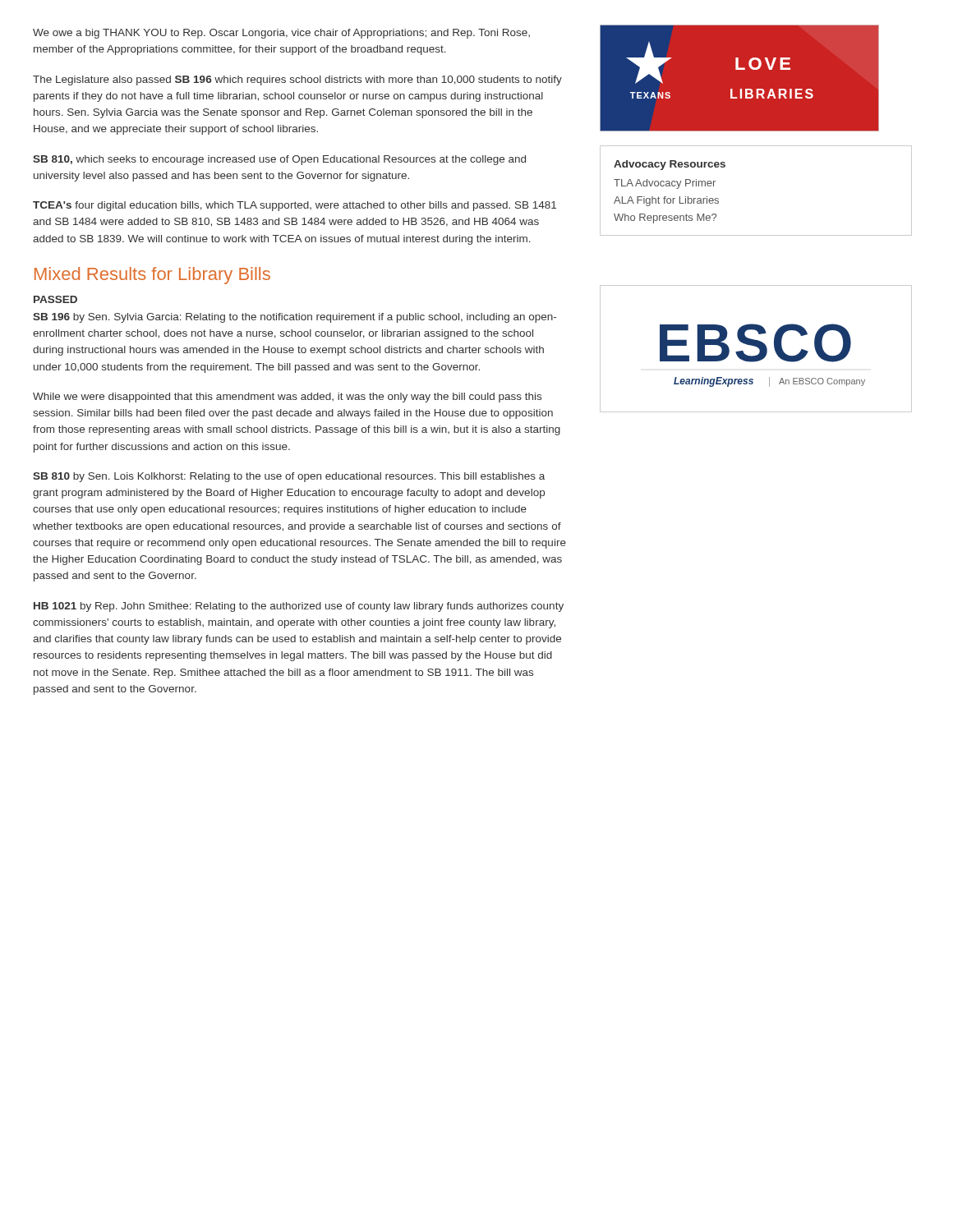
Task: Locate the text block that says "Advocacy Resources TLA Advocacy Primer ALA"
Action: (670, 165)
